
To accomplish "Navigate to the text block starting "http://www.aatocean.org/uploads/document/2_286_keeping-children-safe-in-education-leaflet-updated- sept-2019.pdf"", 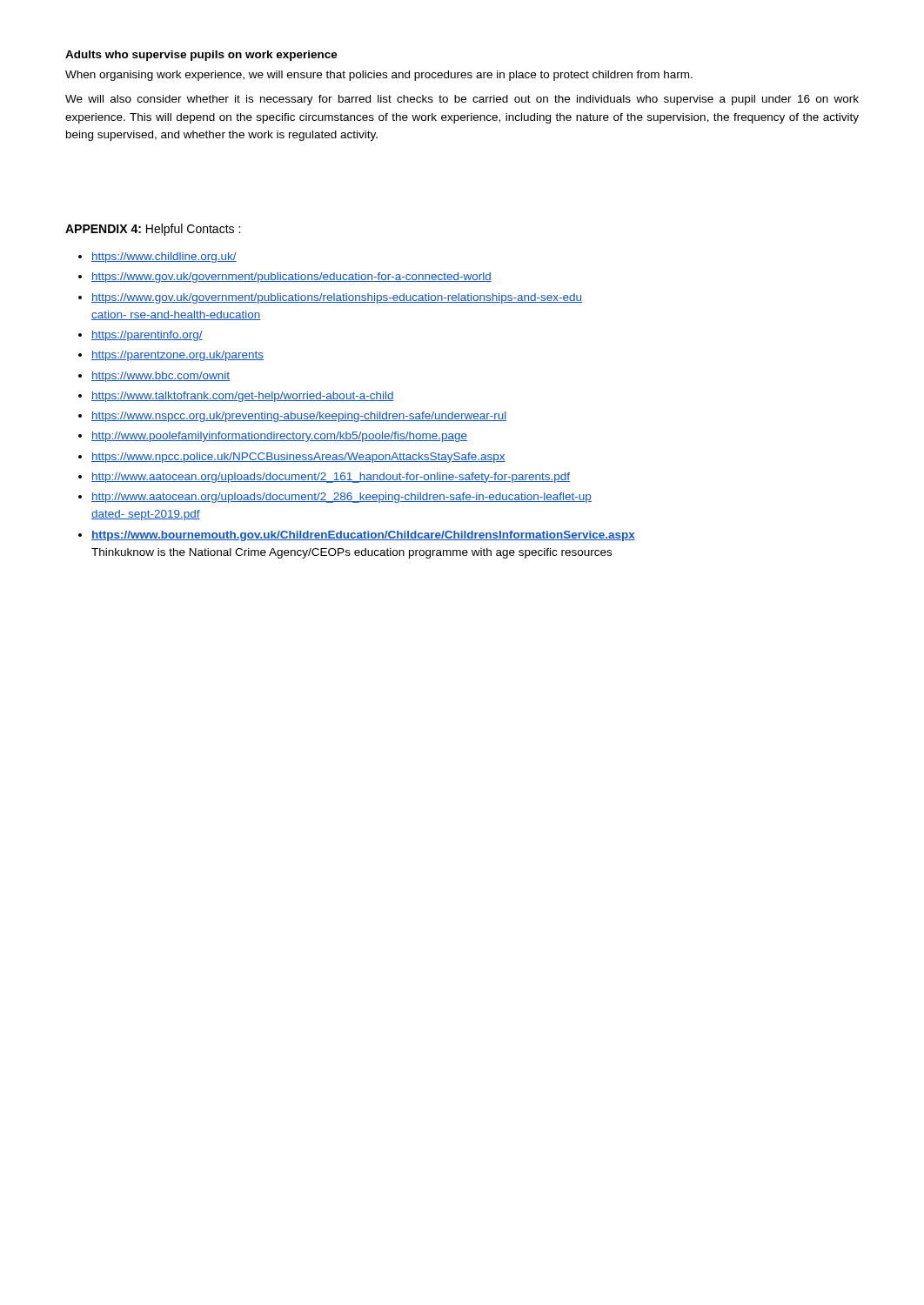I will tap(341, 505).
